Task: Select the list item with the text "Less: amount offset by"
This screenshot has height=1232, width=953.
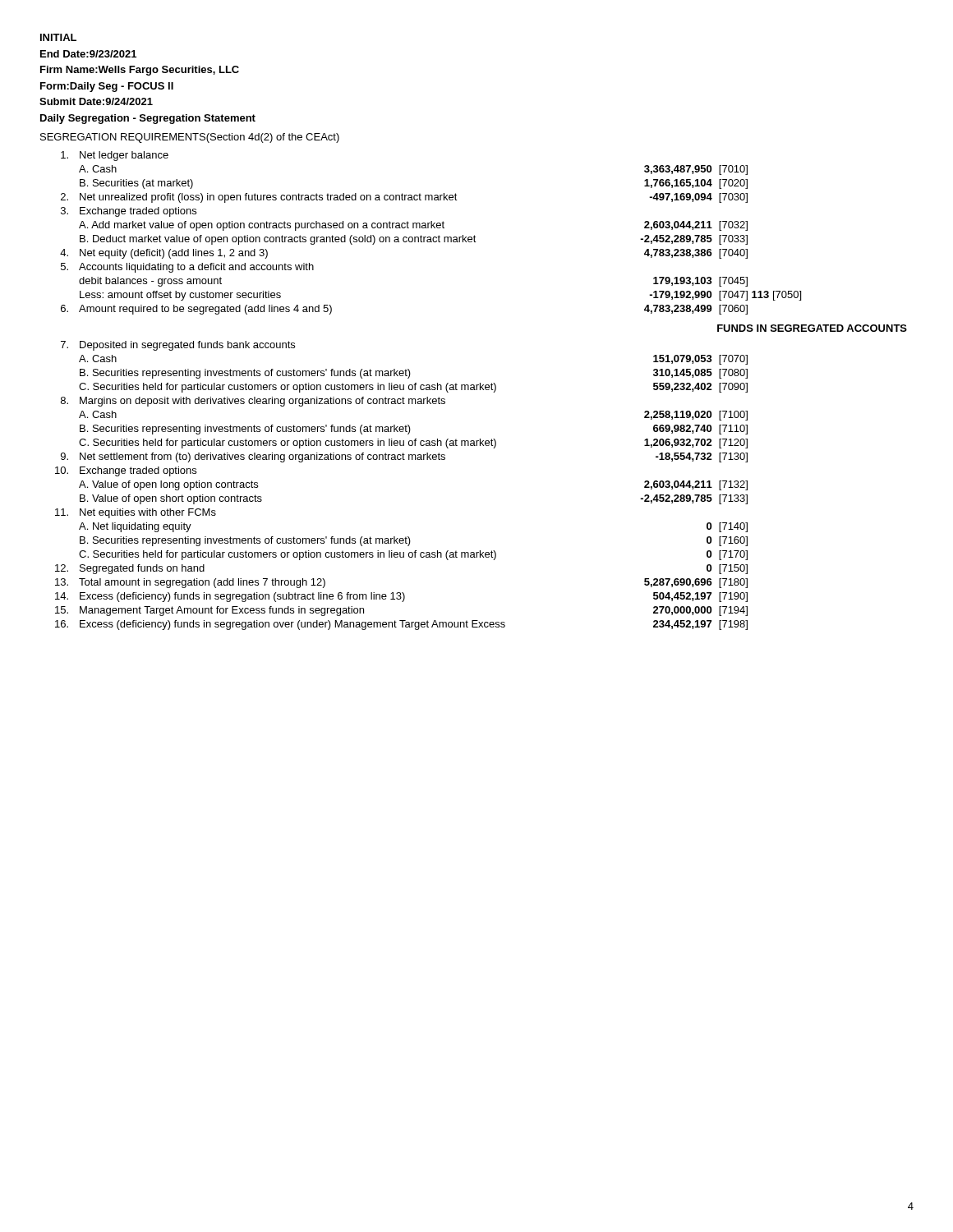Action: click(x=180, y=295)
